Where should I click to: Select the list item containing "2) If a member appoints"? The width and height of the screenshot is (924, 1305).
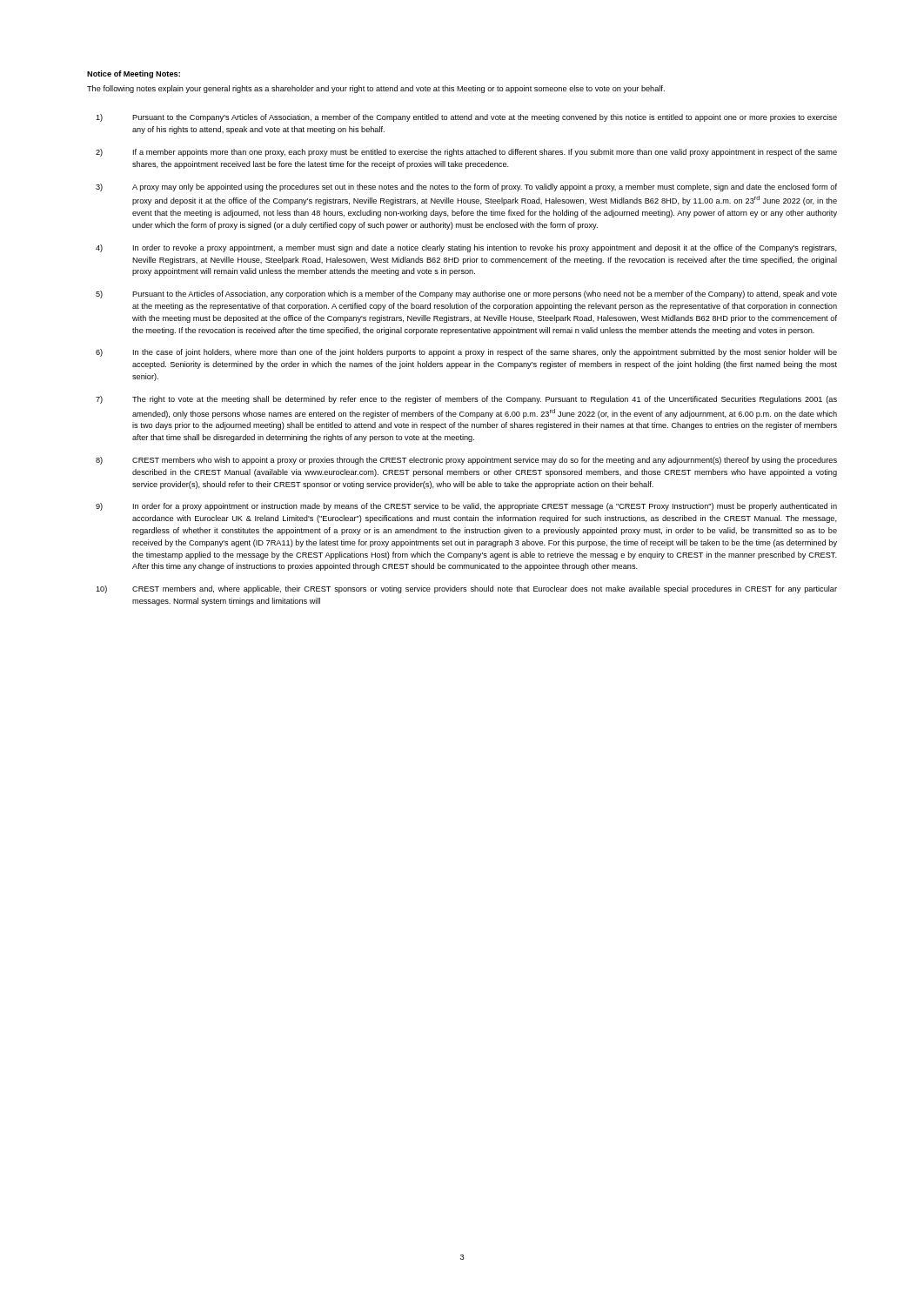(x=462, y=159)
